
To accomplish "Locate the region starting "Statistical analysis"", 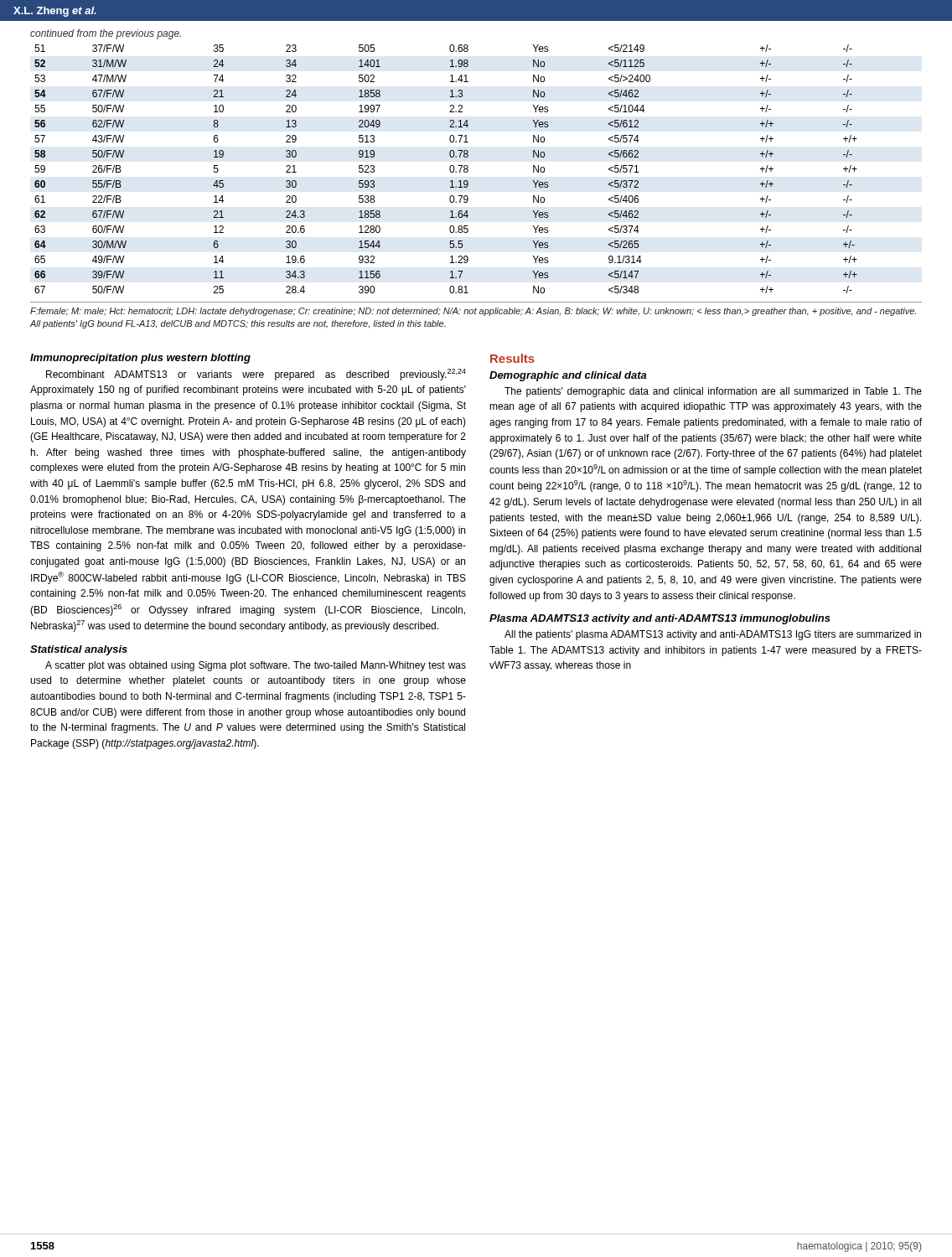I will [79, 649].
